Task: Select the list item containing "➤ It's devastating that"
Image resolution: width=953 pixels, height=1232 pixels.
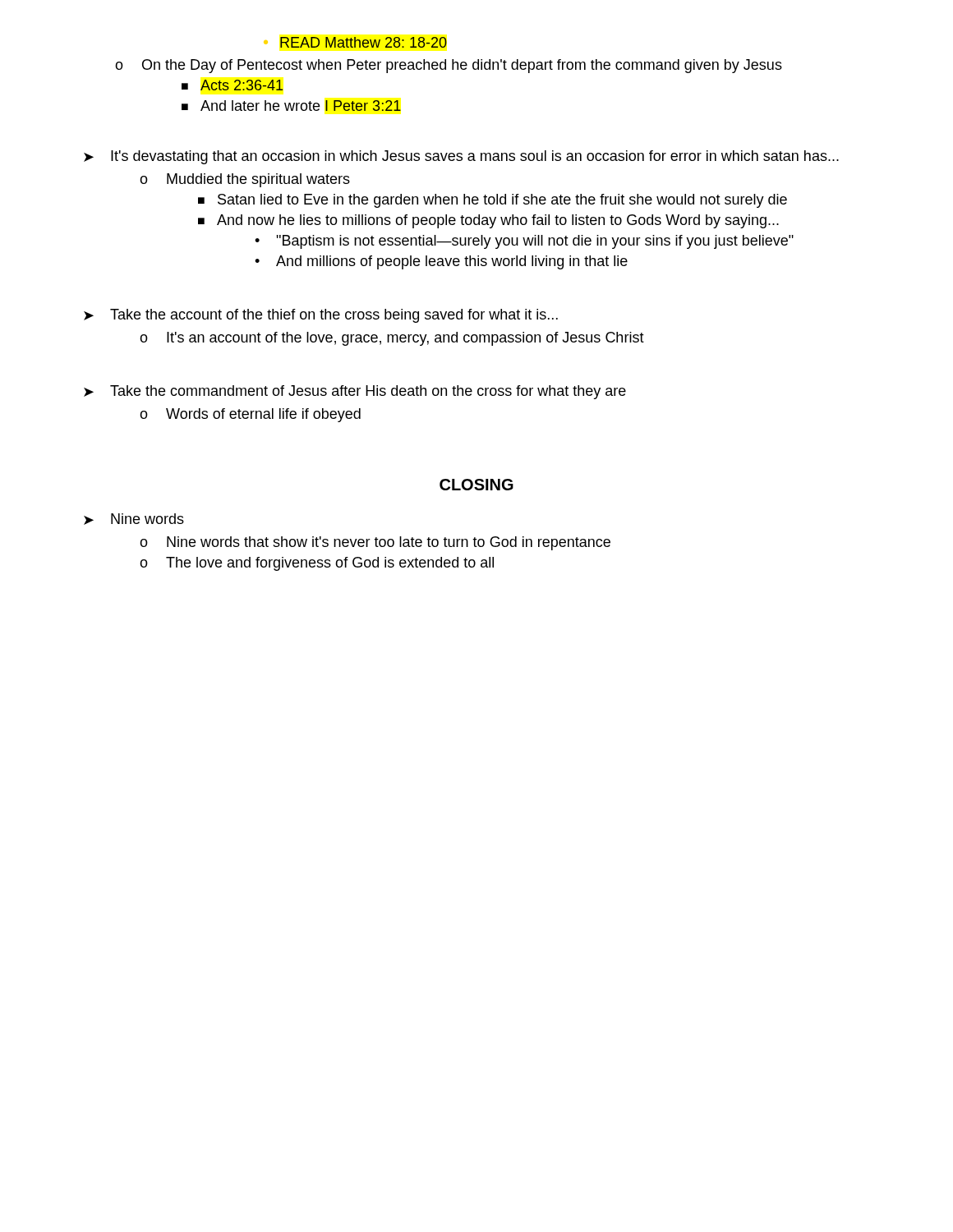Action: point(493,157)
